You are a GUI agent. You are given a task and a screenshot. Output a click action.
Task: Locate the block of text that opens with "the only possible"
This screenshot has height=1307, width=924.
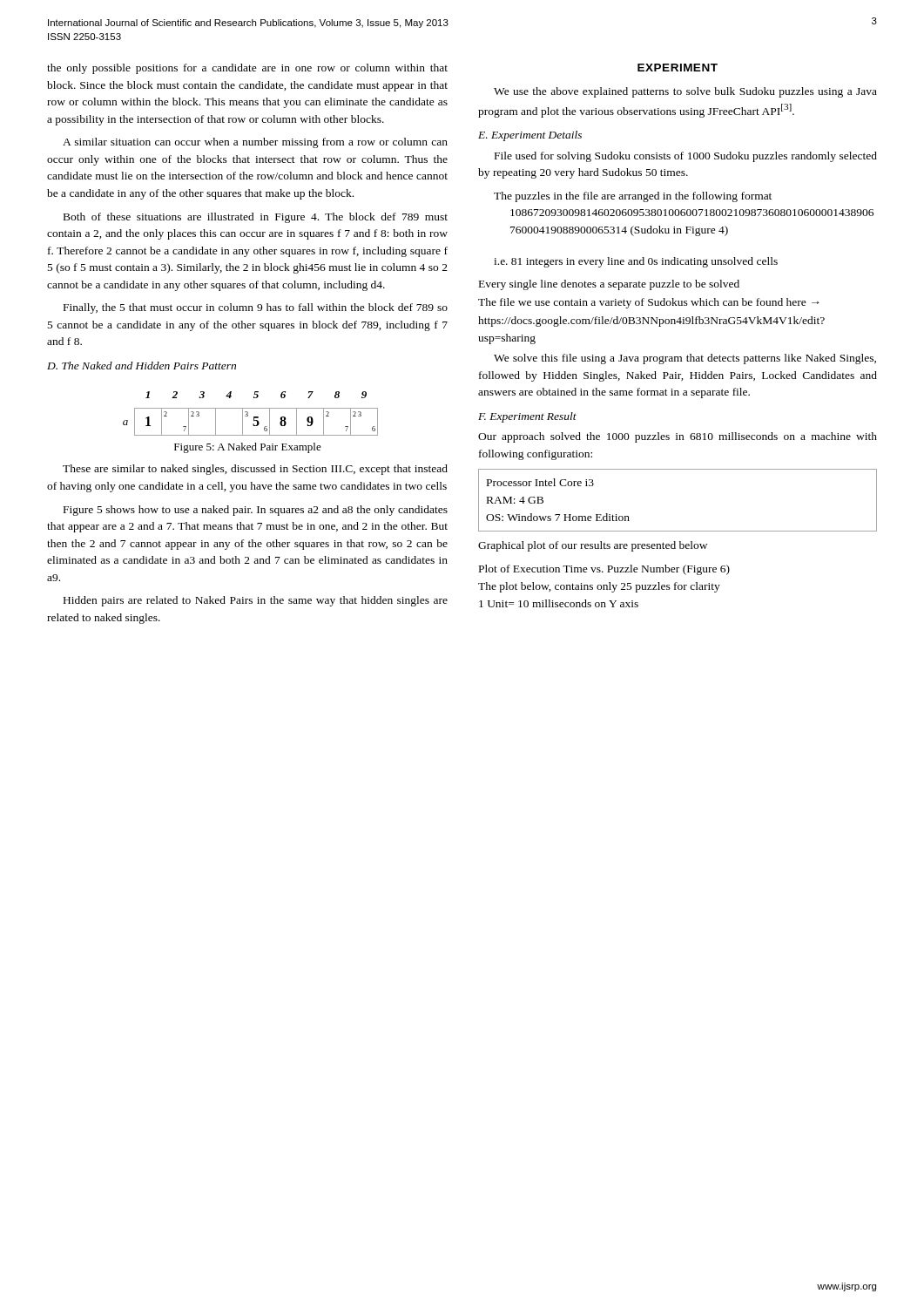pyautogui.click(x=247, y=205)
